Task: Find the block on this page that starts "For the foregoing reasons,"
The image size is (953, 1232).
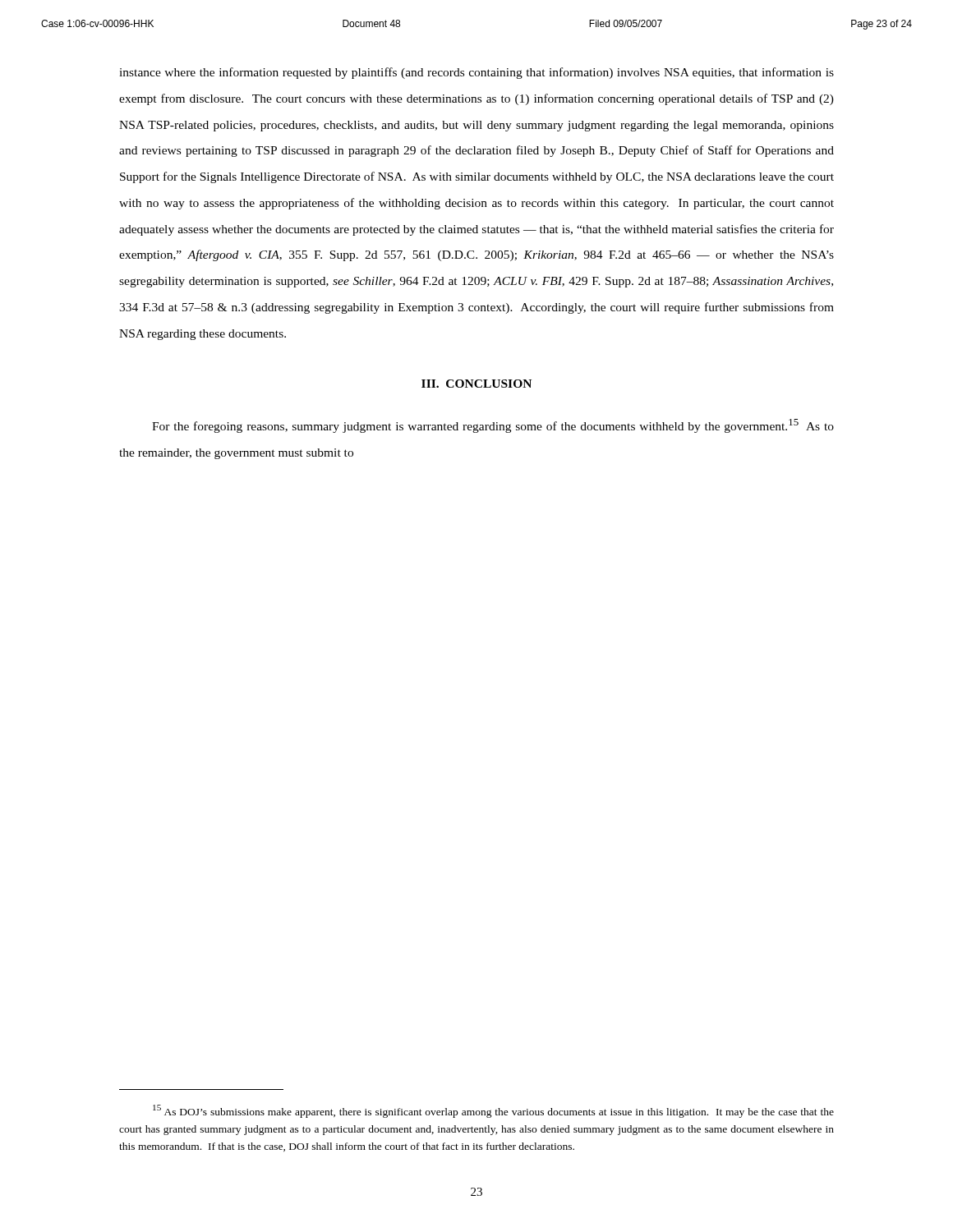Action: (x=476, y=437)
